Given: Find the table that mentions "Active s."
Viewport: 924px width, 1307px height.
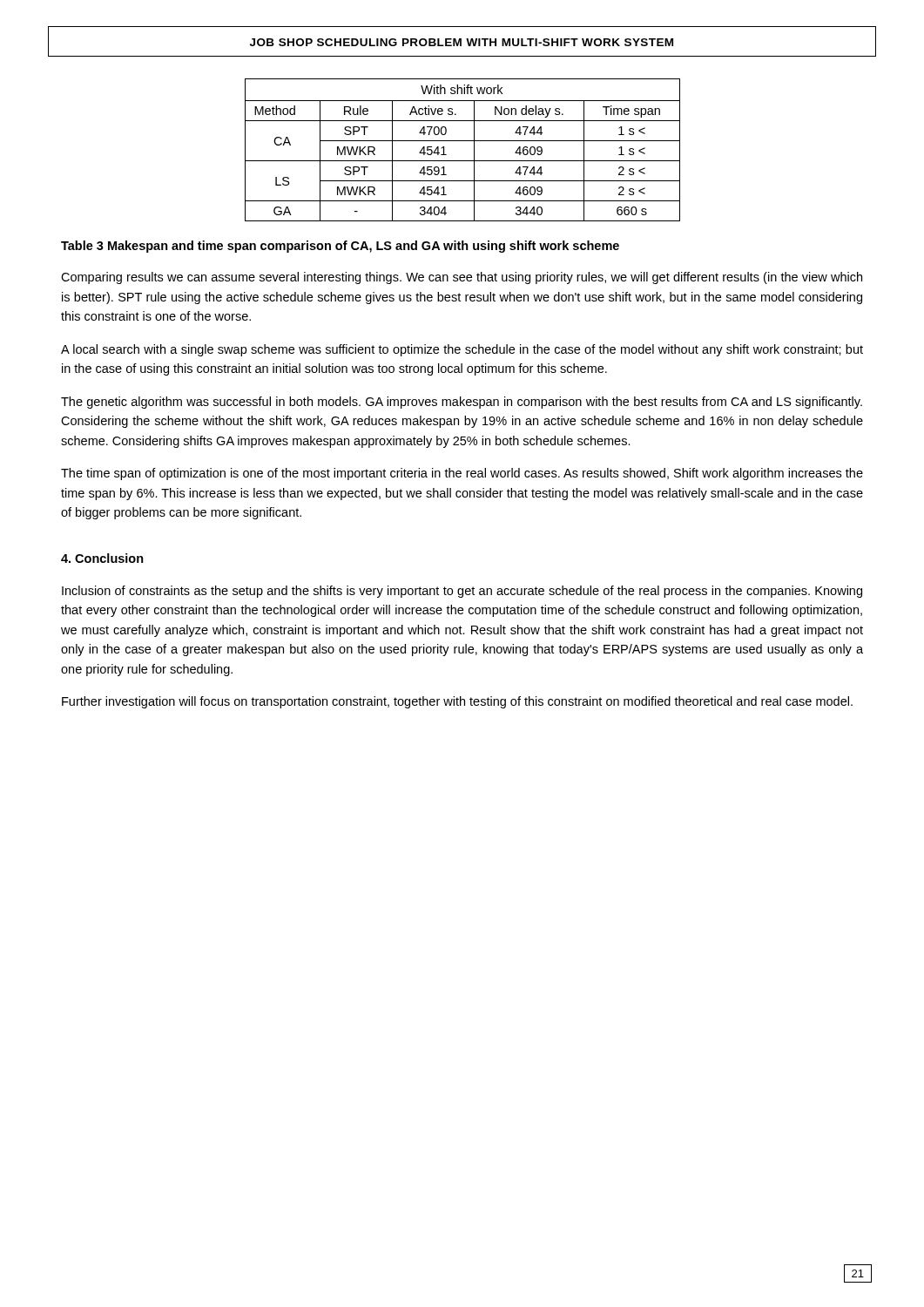Looking at the screenshot, I should click(462, 150).
